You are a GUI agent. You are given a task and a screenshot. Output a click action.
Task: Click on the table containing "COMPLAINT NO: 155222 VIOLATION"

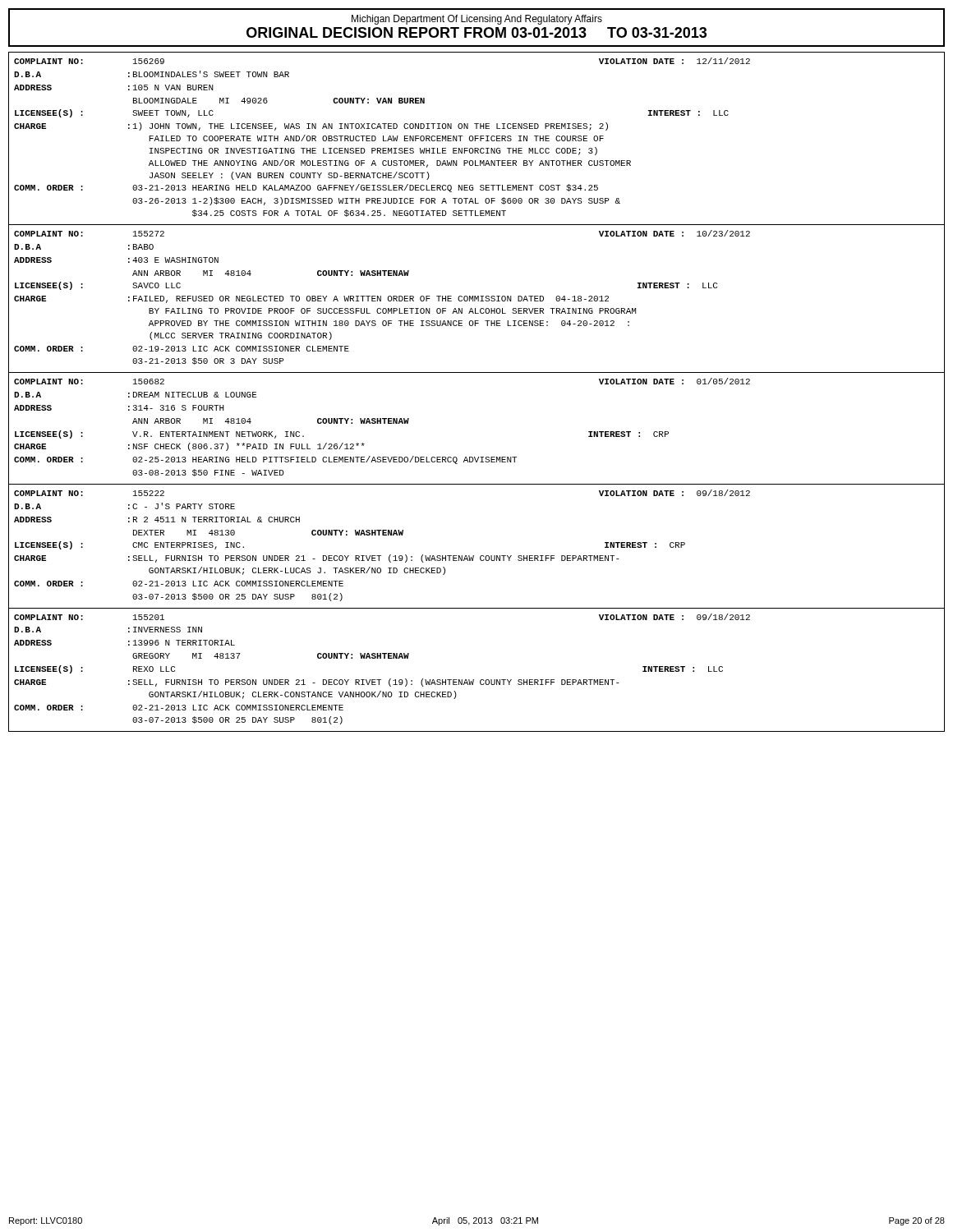[476, 546]
